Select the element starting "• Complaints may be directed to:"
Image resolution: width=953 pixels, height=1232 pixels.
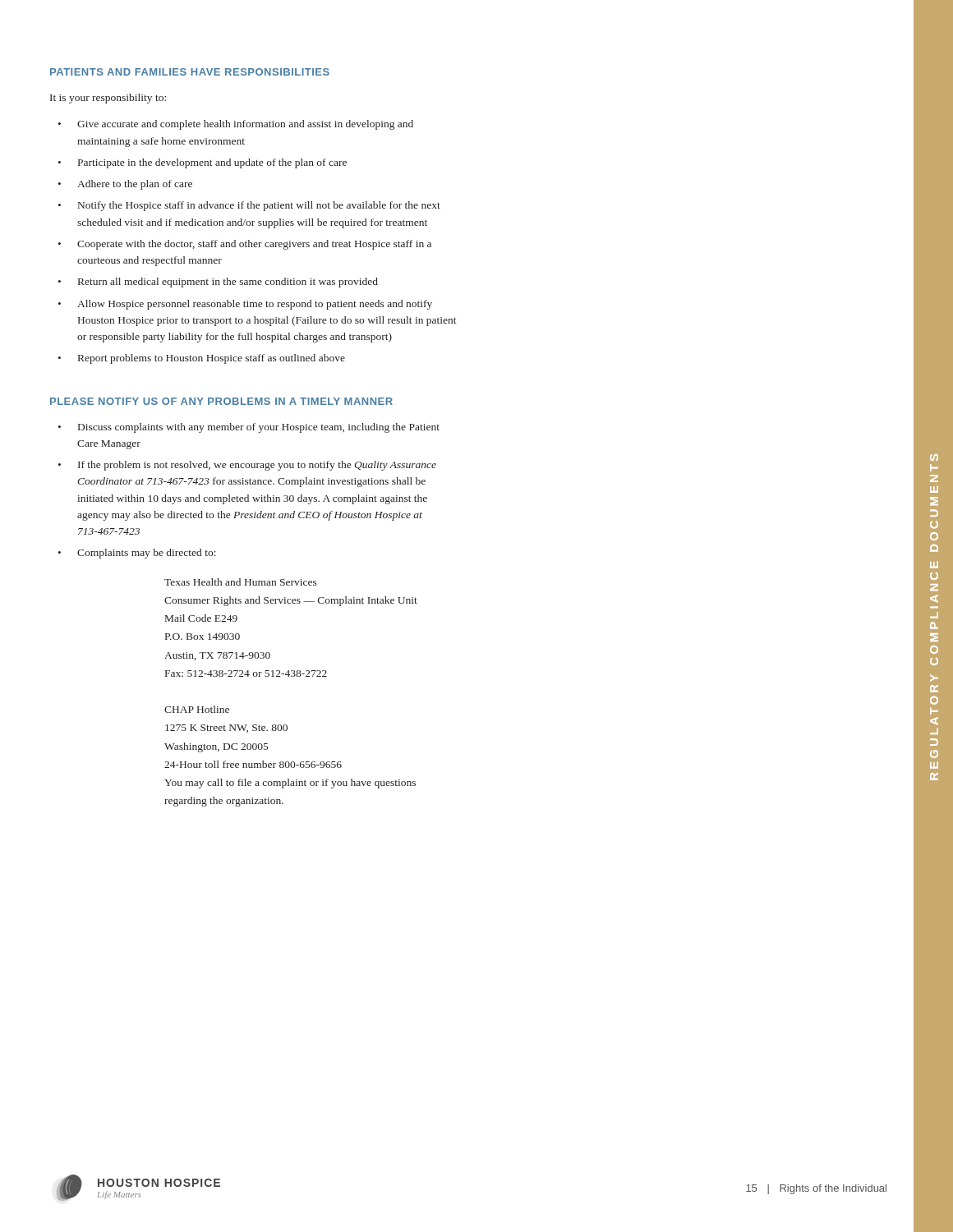click(x=137, y=553)
